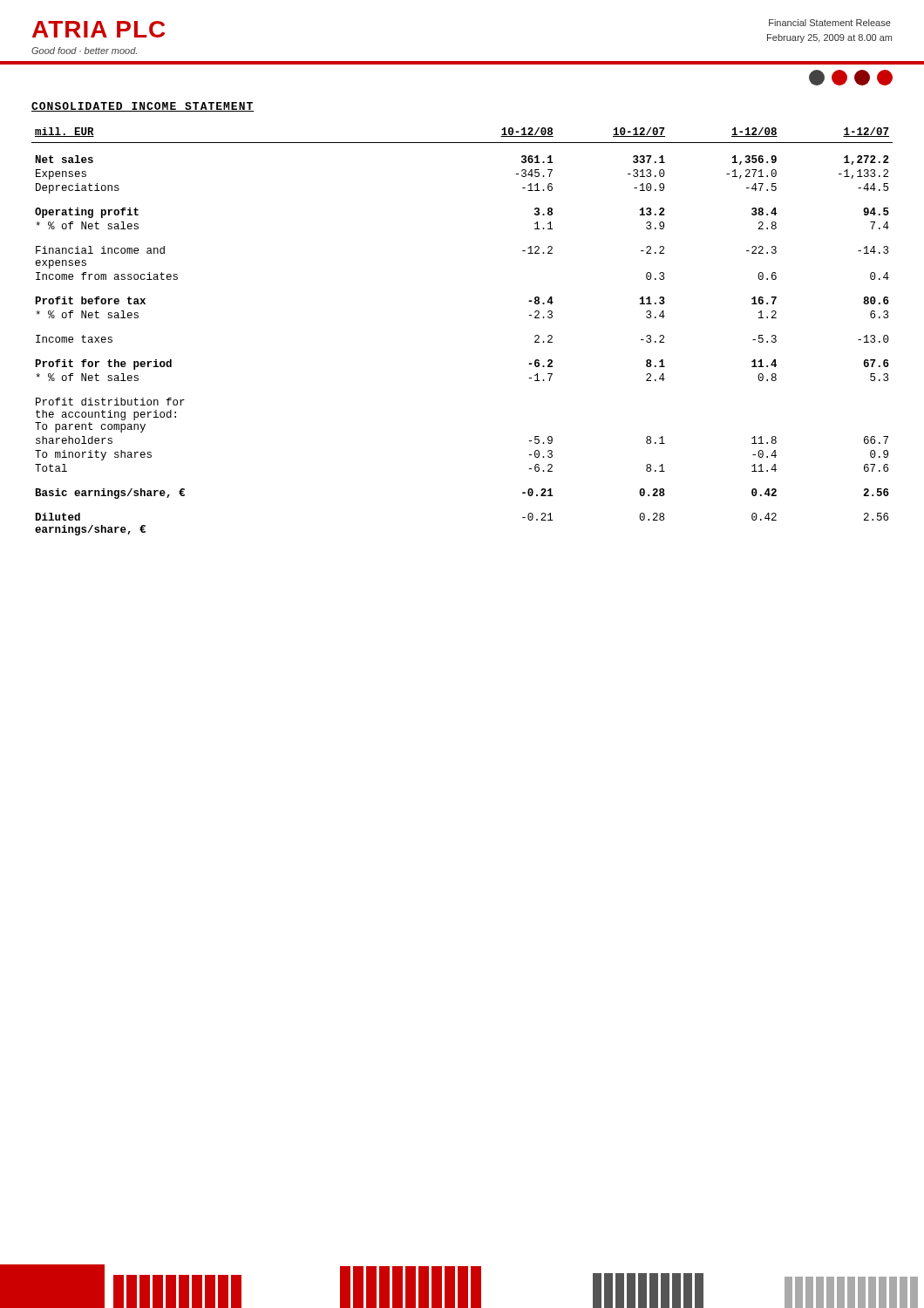Select a table
The height and width of the screenshot is (1308, 924).
pos(462,331)
